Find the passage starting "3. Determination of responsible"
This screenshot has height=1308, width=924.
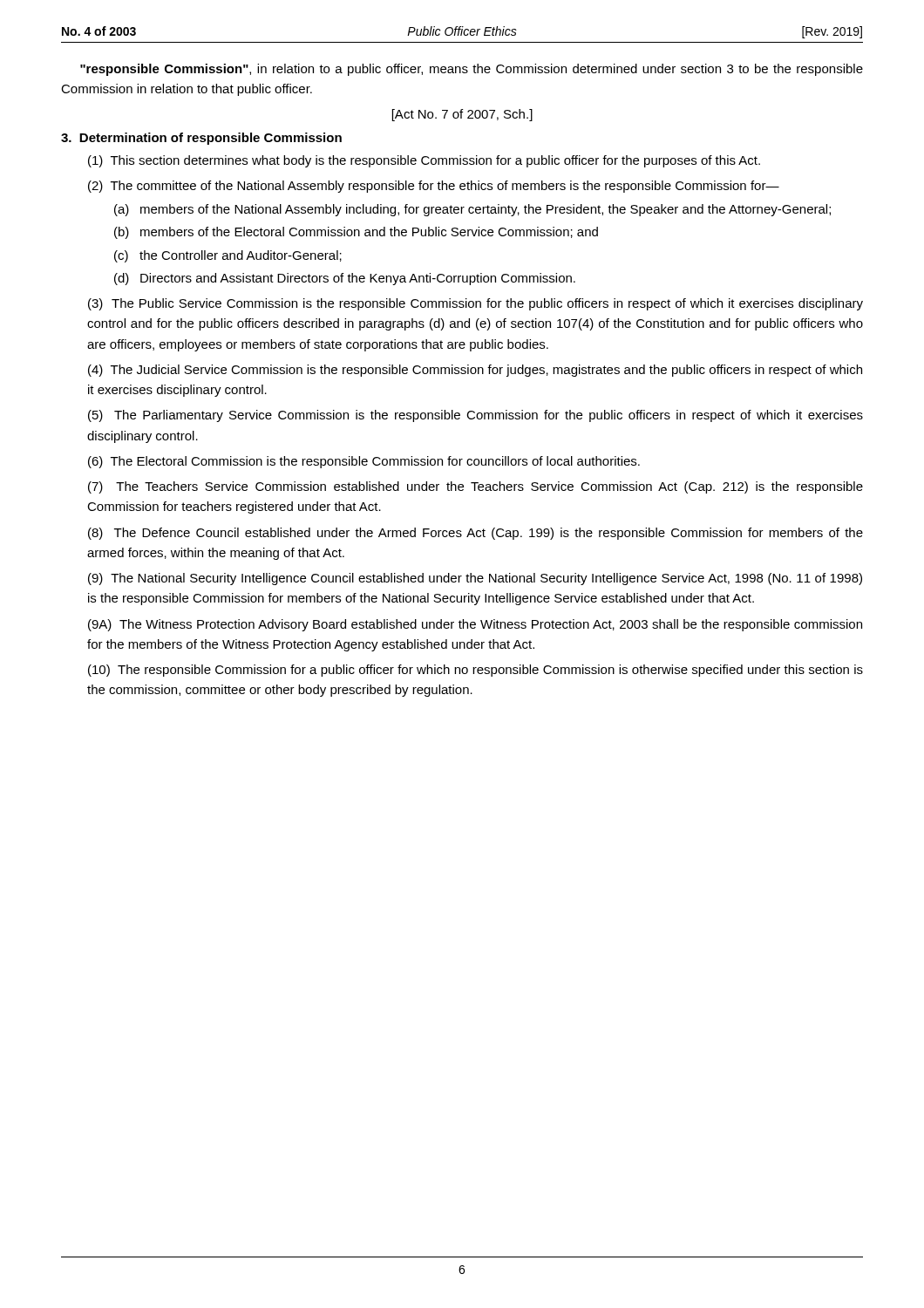[202, 137]
